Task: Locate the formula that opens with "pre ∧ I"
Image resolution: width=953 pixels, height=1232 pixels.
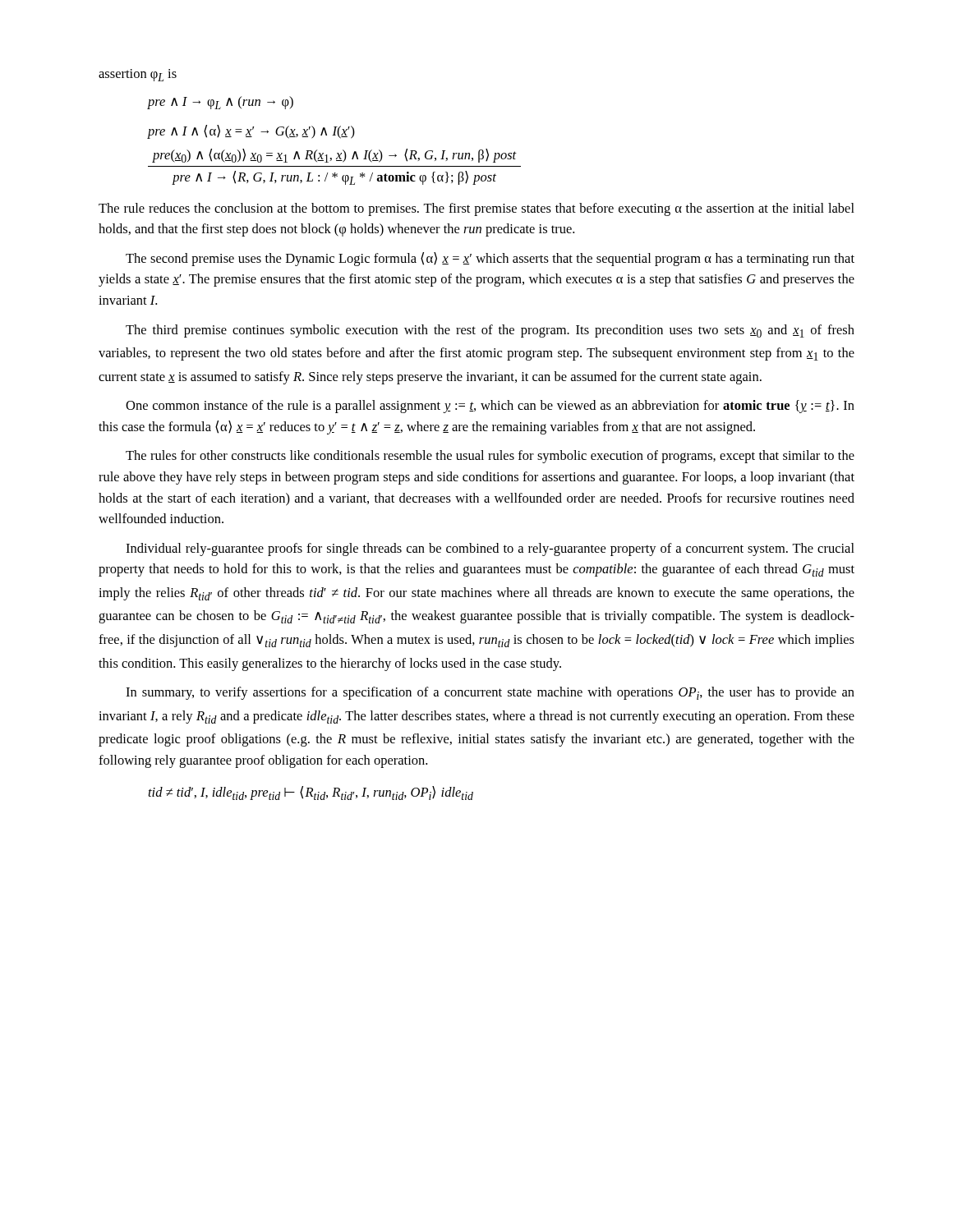Action: point(221,103)
